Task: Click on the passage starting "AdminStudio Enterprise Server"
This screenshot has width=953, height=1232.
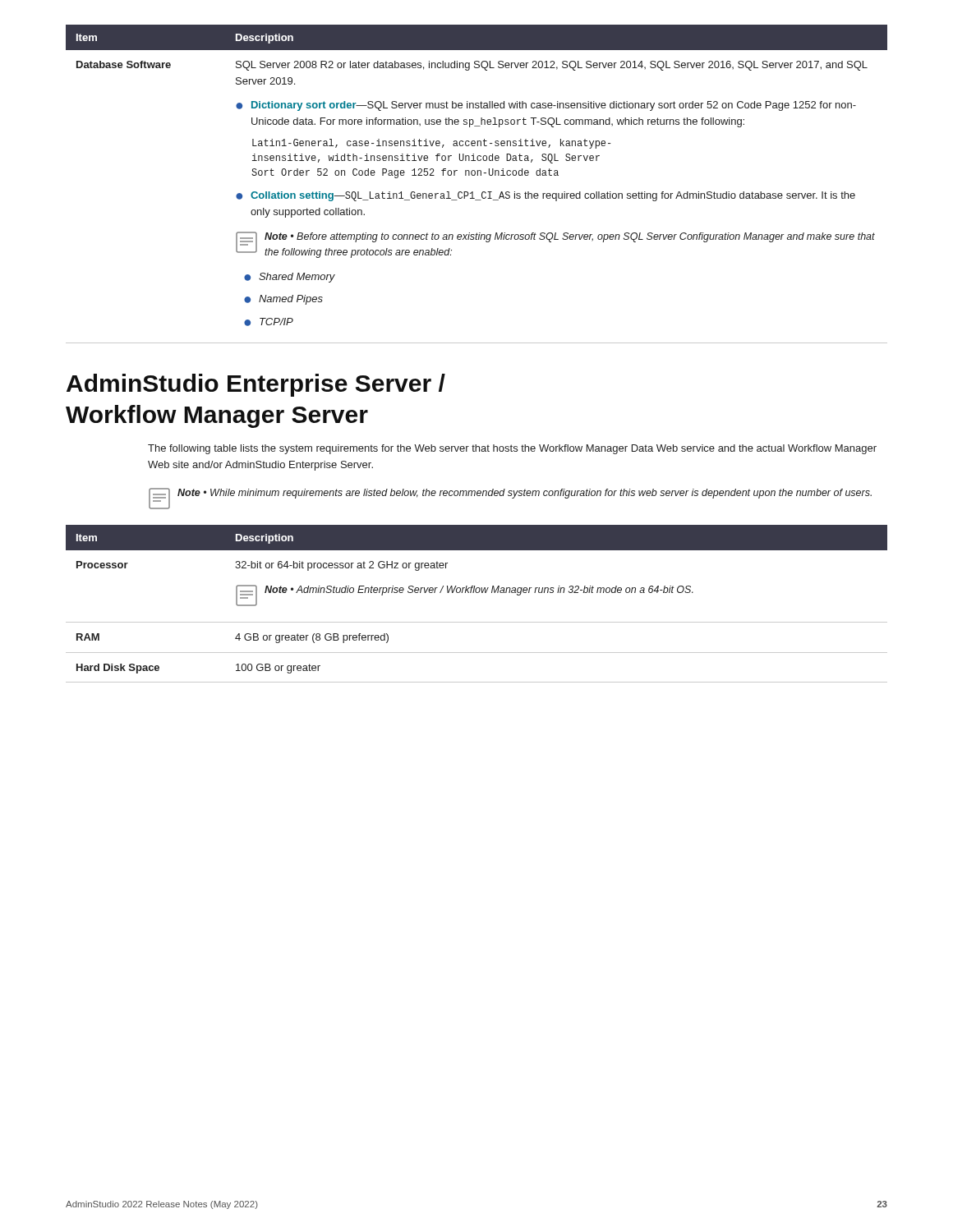Action: tap(255, 399)
